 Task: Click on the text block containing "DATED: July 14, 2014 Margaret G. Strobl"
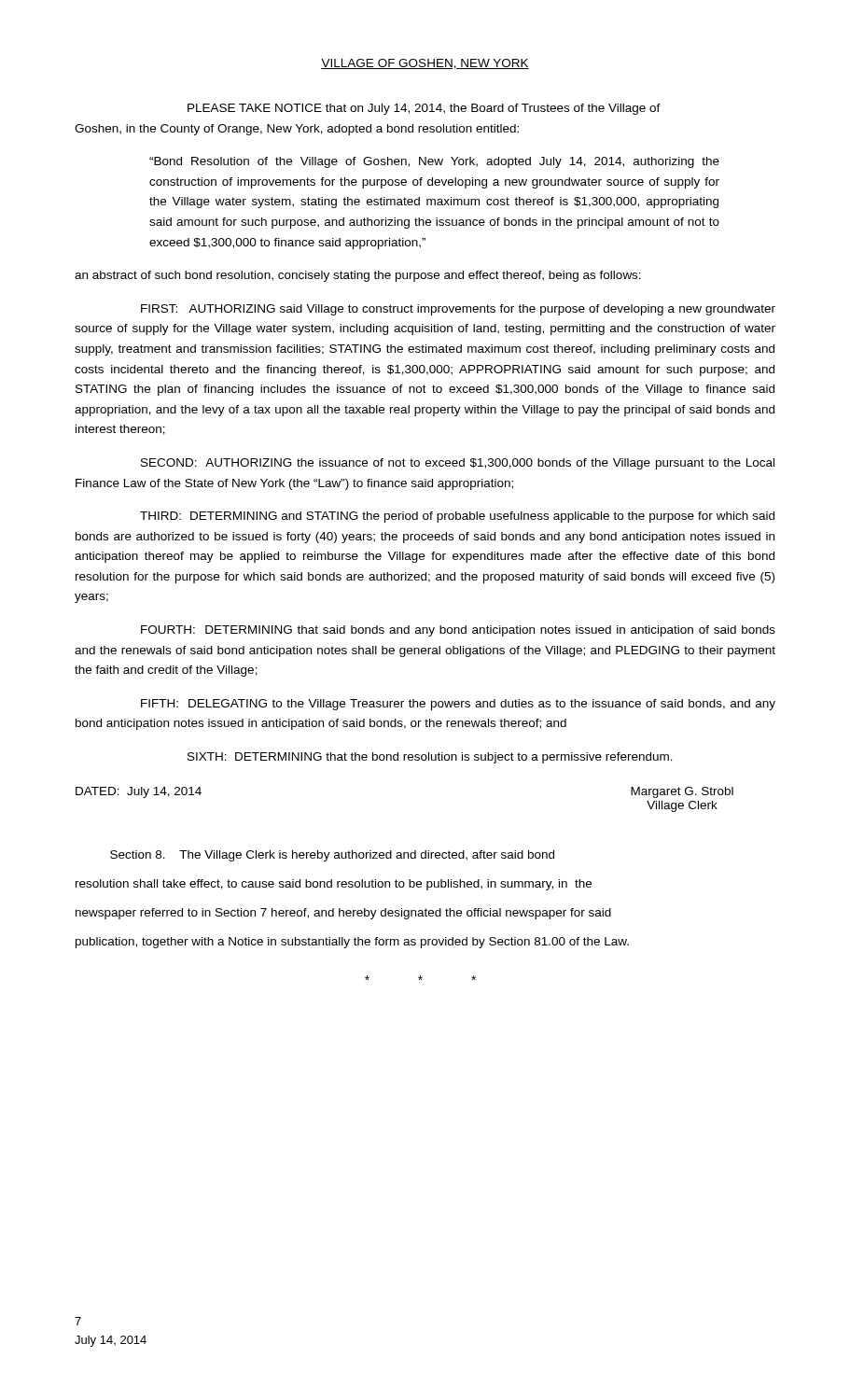(x=138, y=794)
